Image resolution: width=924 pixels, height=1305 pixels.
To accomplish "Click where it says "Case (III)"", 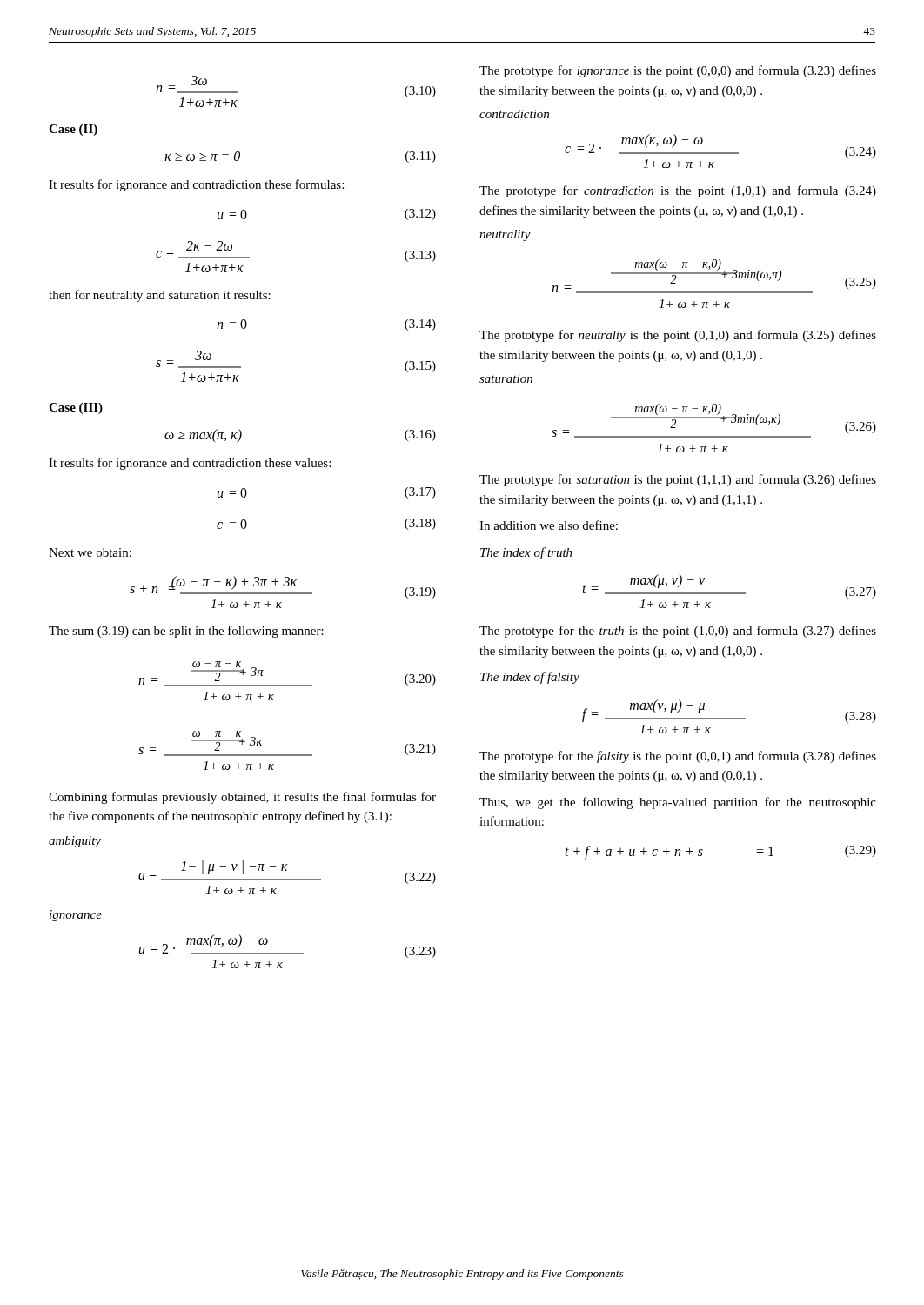I will (76, 407).
